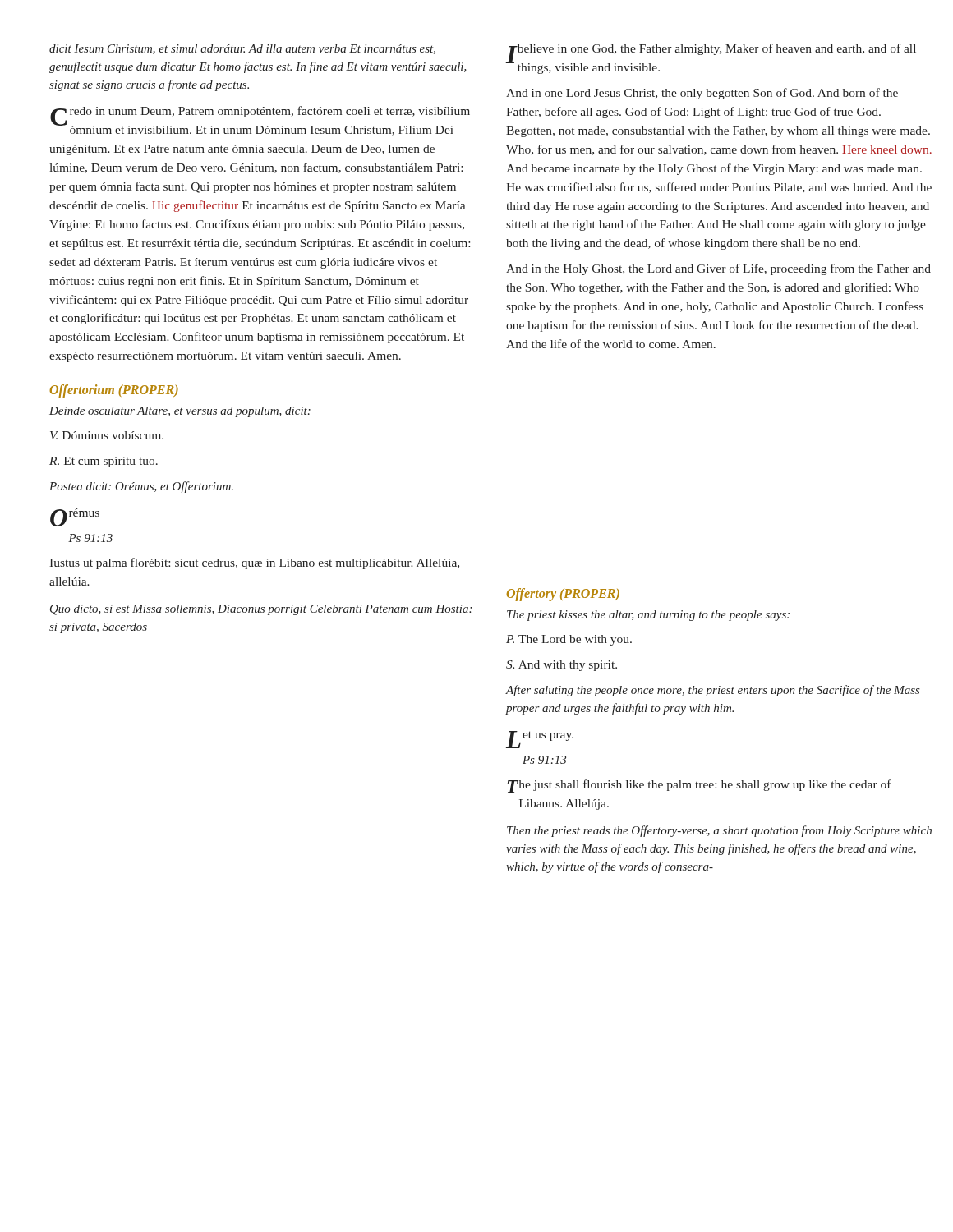Find the passage starting "dicit Iesum Christum, et simul"
The image size is (953, 1232).
click(263, 67)
